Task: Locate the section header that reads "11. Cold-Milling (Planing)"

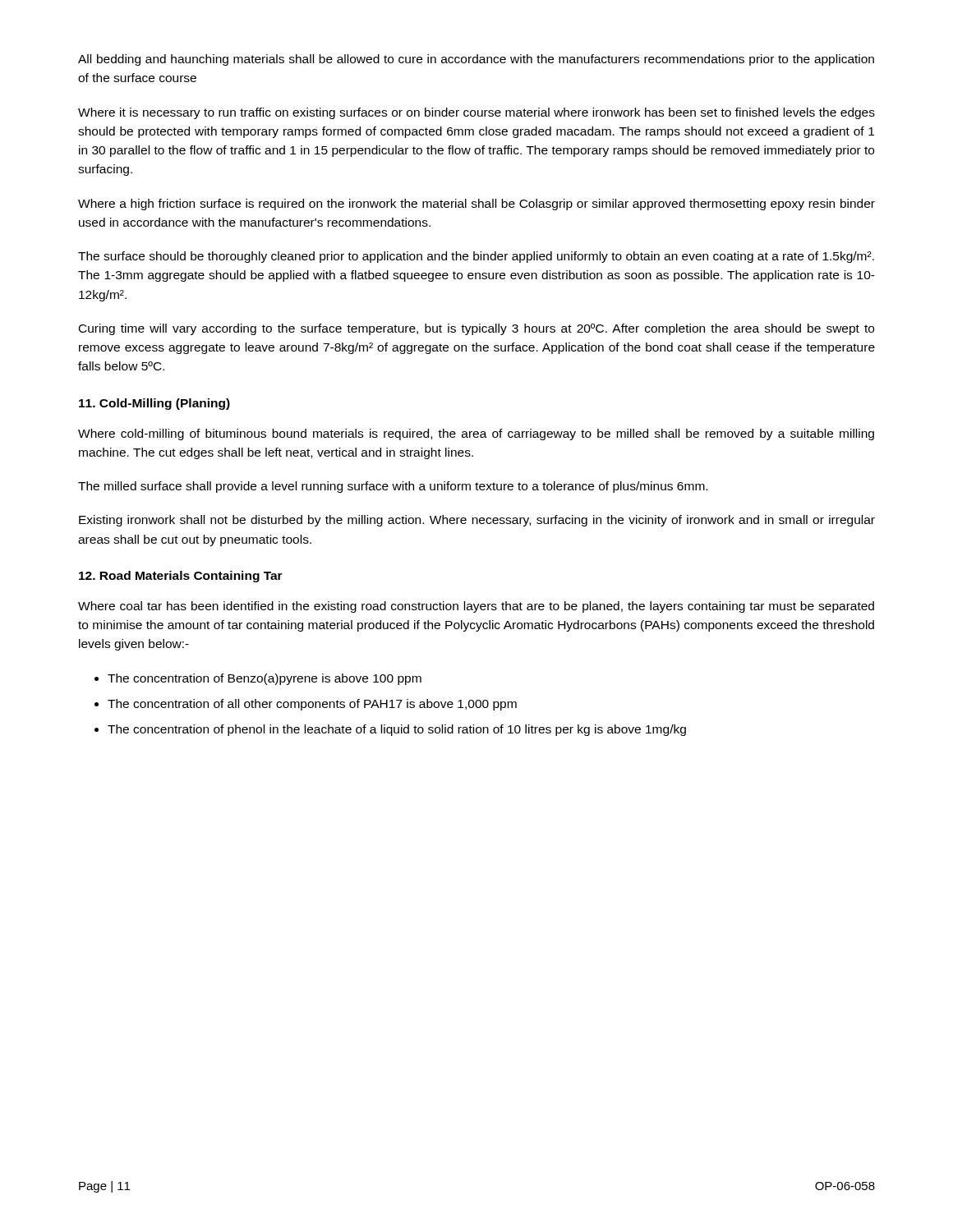Action: [154, 402]
